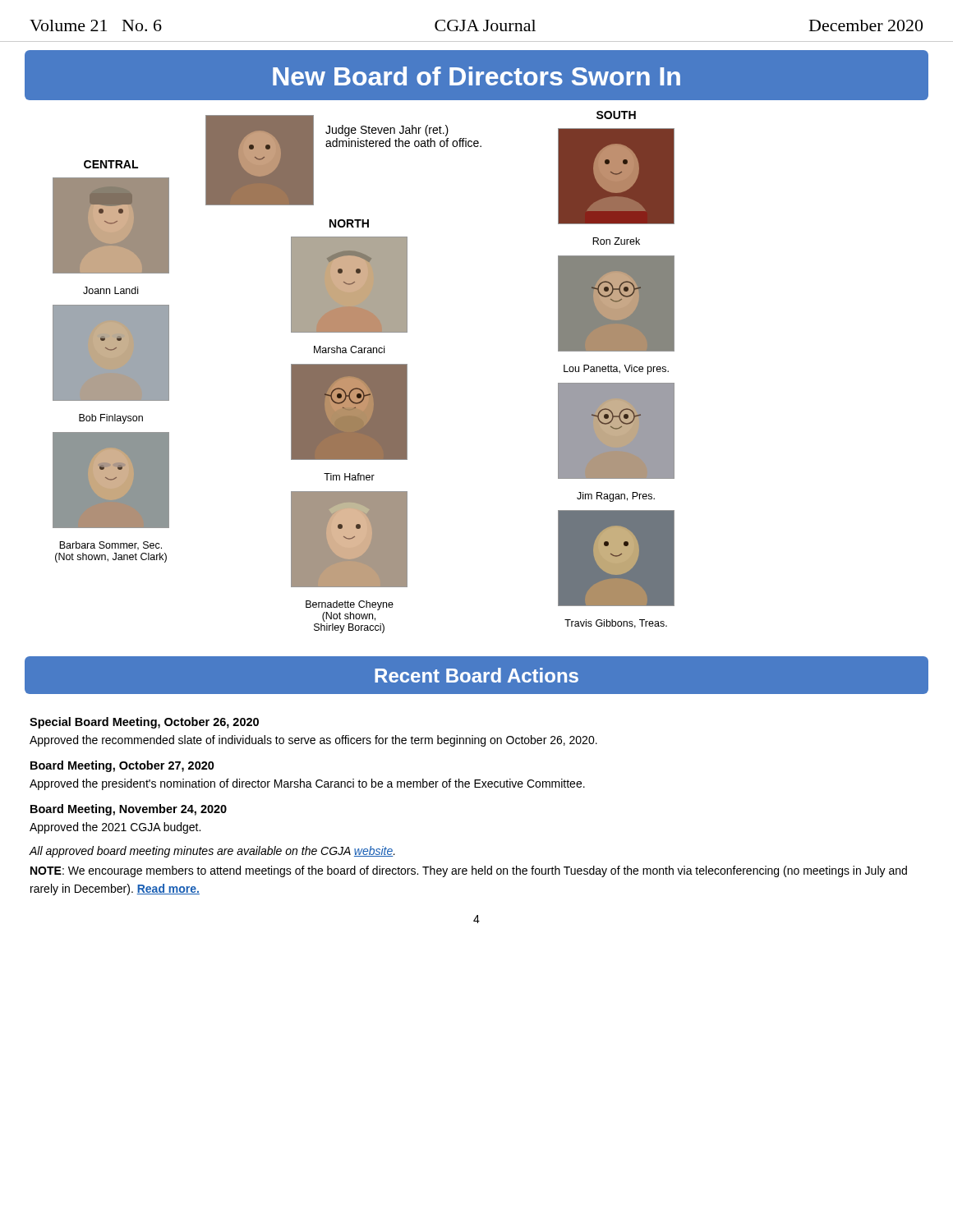
Task: Where is the passage that starts "Approved the recommended slate of"?
Action: [476, 740]
